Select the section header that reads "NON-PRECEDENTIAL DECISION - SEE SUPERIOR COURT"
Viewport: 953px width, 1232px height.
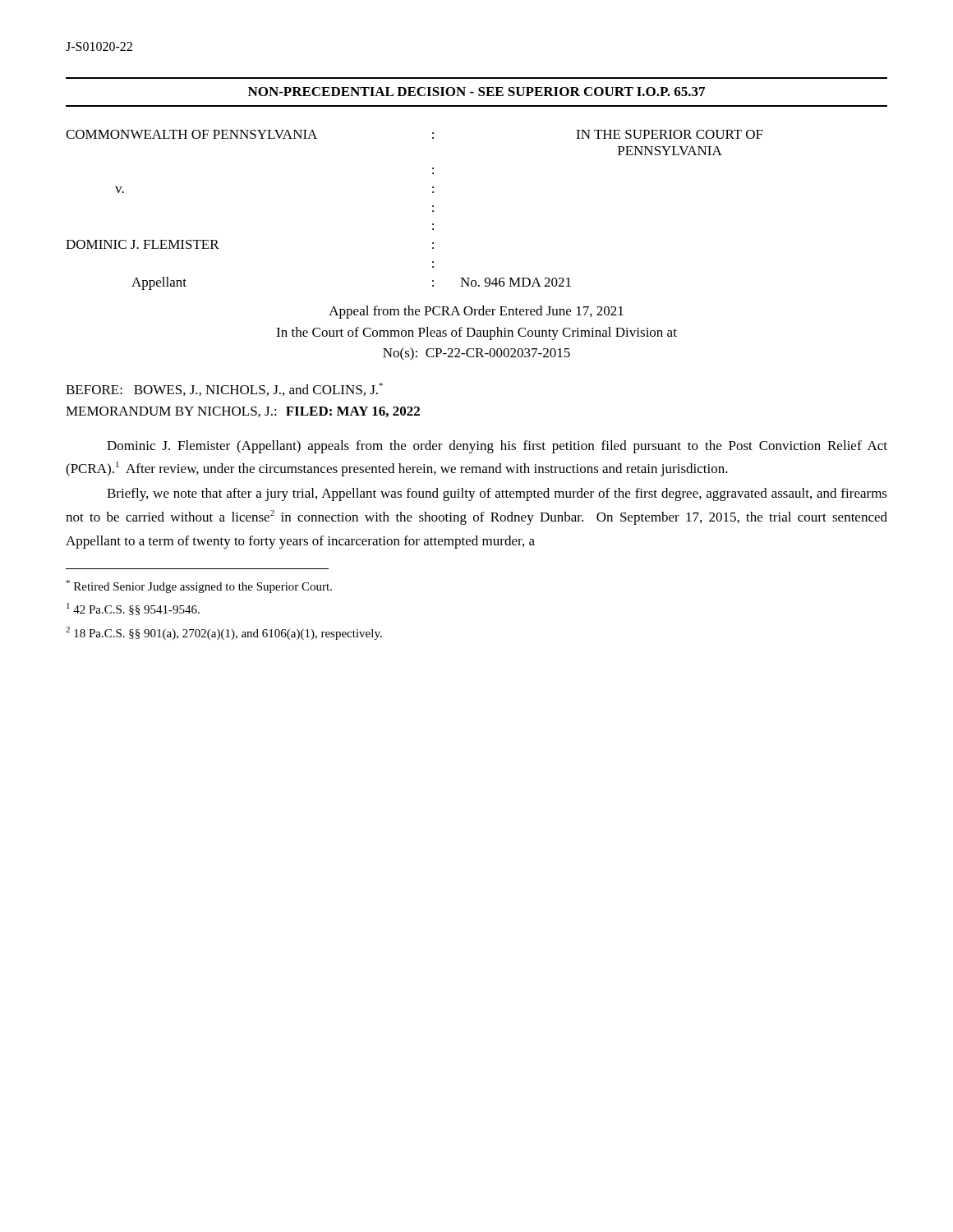pyautogui.click(x=476, y=92)
